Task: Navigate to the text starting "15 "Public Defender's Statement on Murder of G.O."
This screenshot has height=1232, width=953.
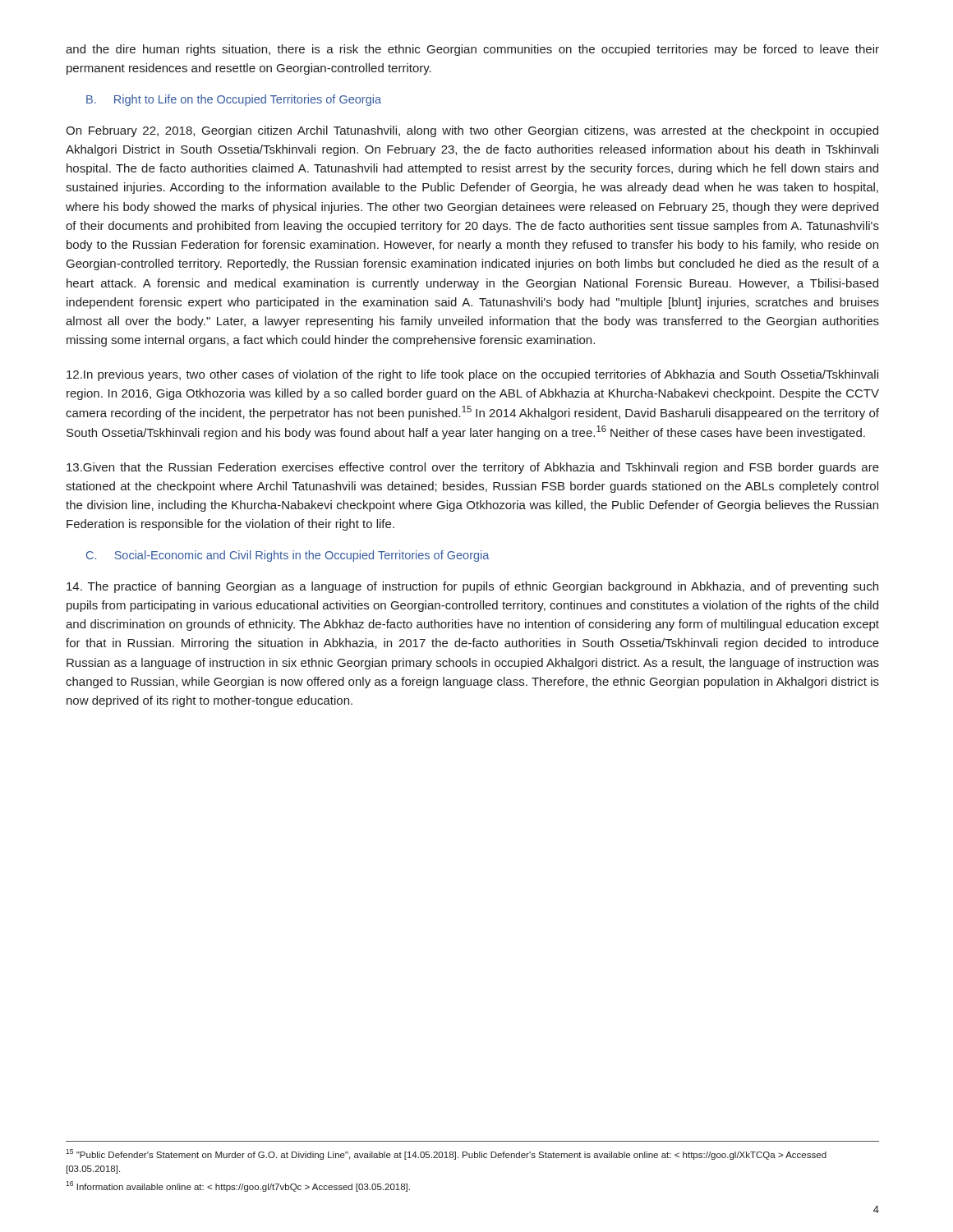Action: (446, 1161)
